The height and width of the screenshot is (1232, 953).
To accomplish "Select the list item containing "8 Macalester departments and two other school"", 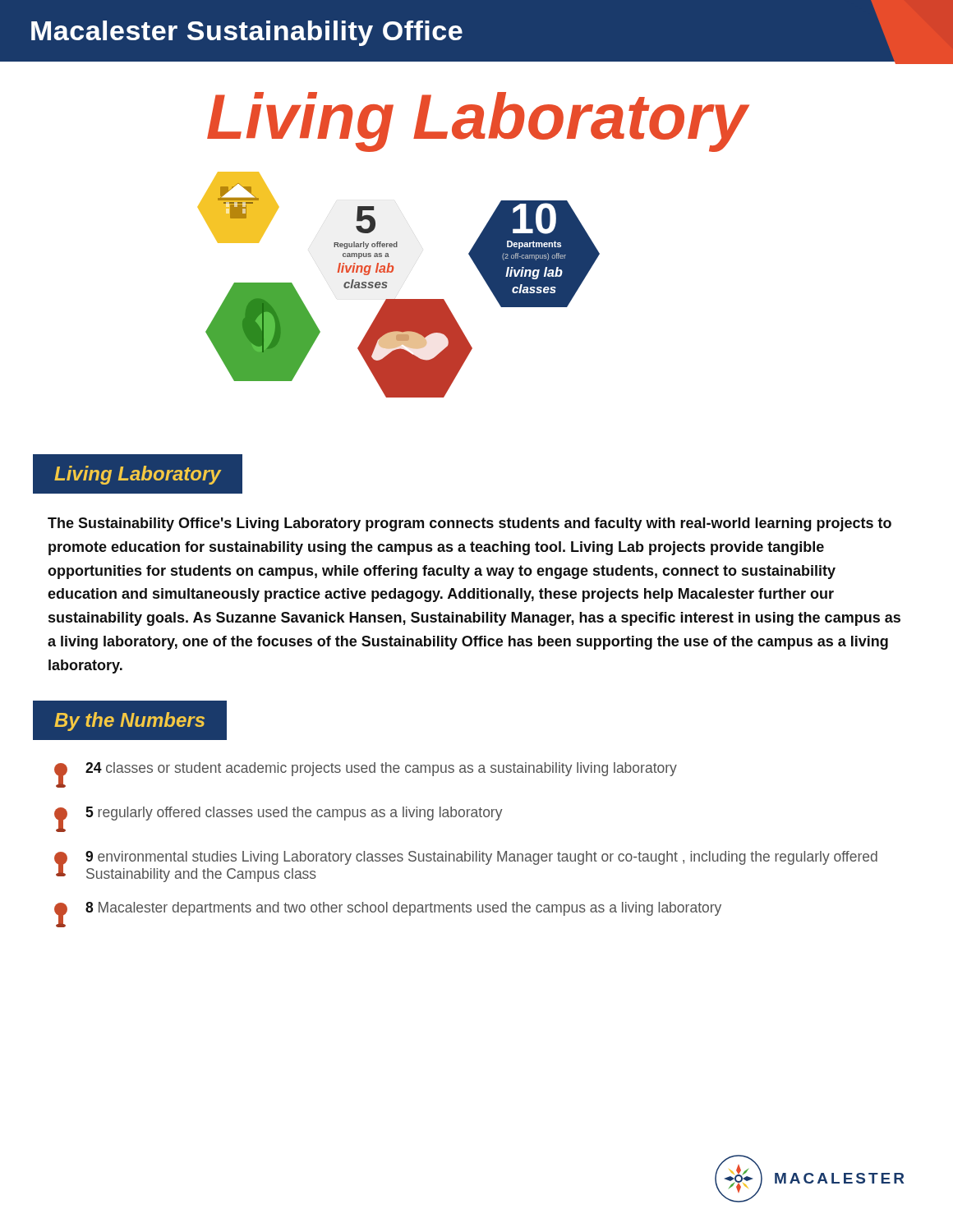I will 385,913.
